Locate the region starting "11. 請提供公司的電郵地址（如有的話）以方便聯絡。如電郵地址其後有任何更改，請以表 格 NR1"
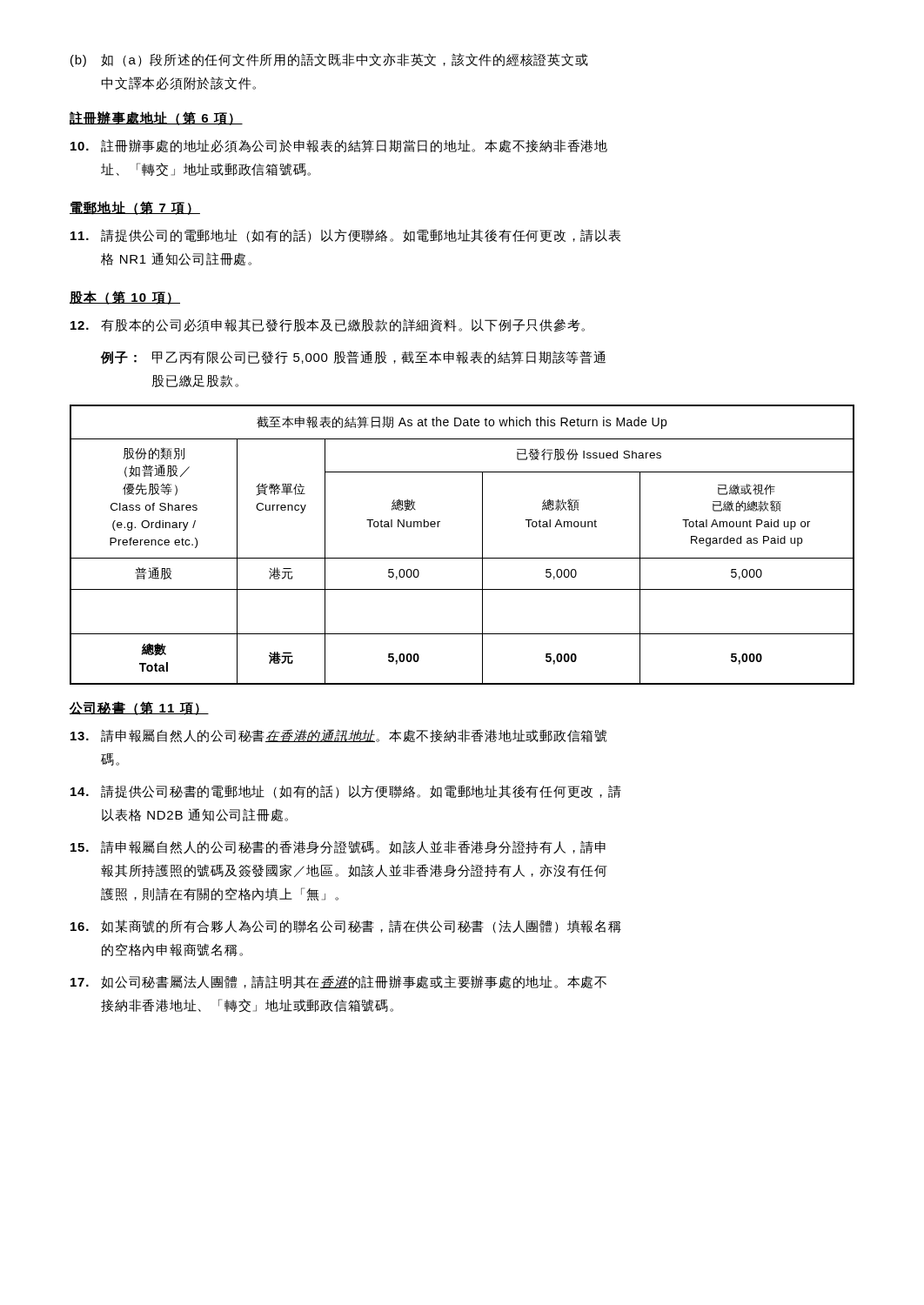924x1305 pixels. [462, 247]
